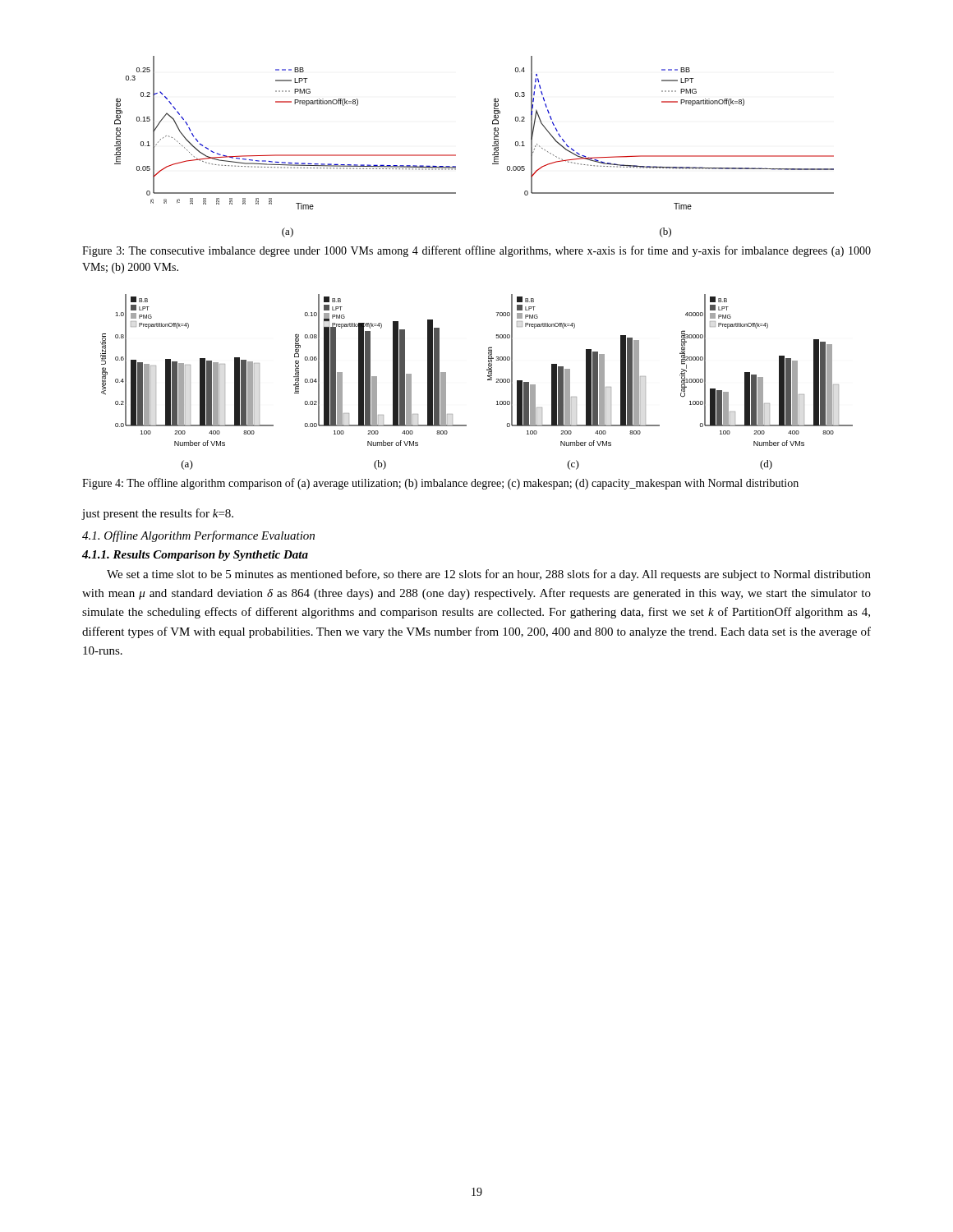Click on the text starting "4.1. Offline Algorithm Performance"

coord(199,535)
